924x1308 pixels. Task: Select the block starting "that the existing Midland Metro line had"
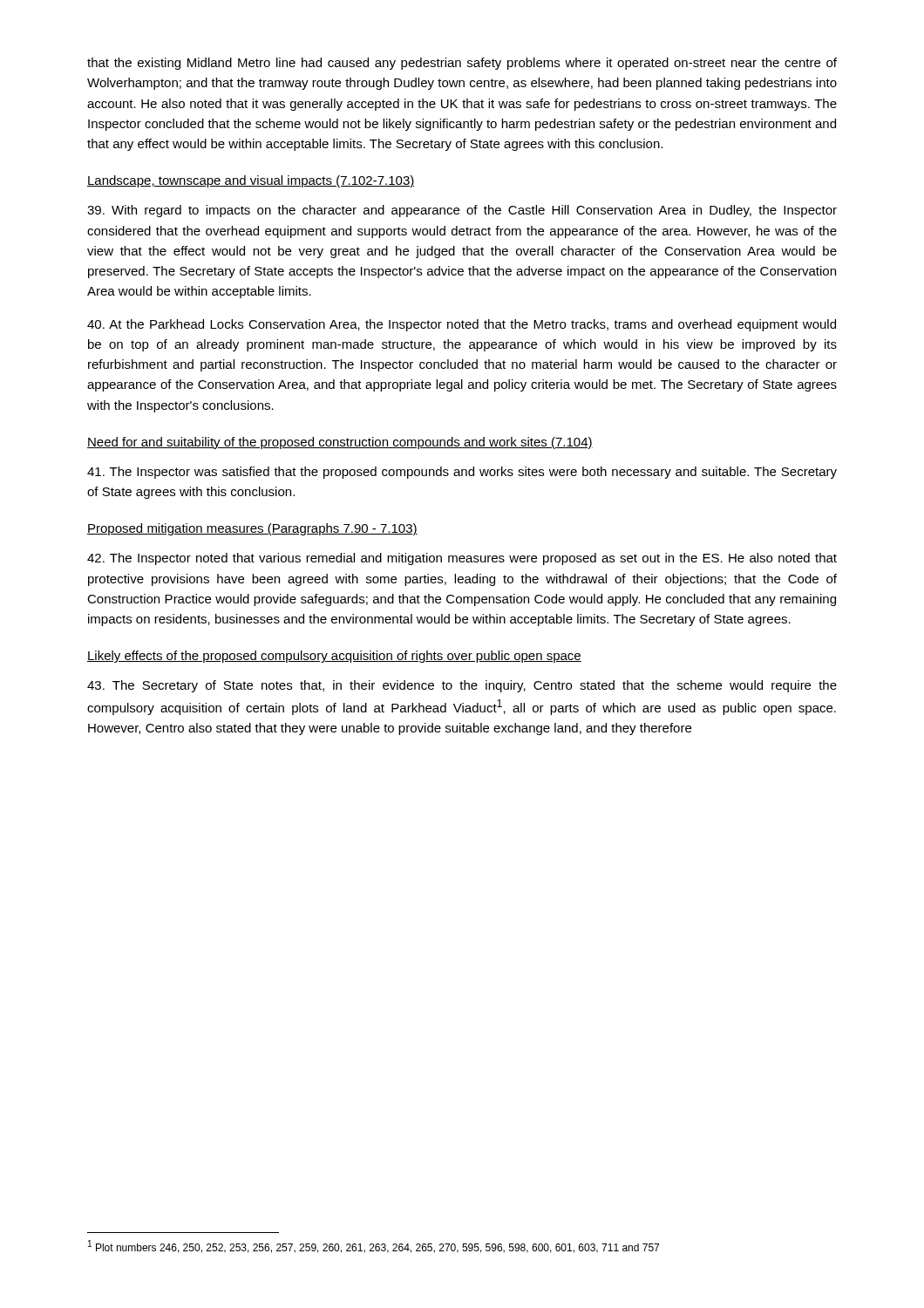[x=462, y=103]
